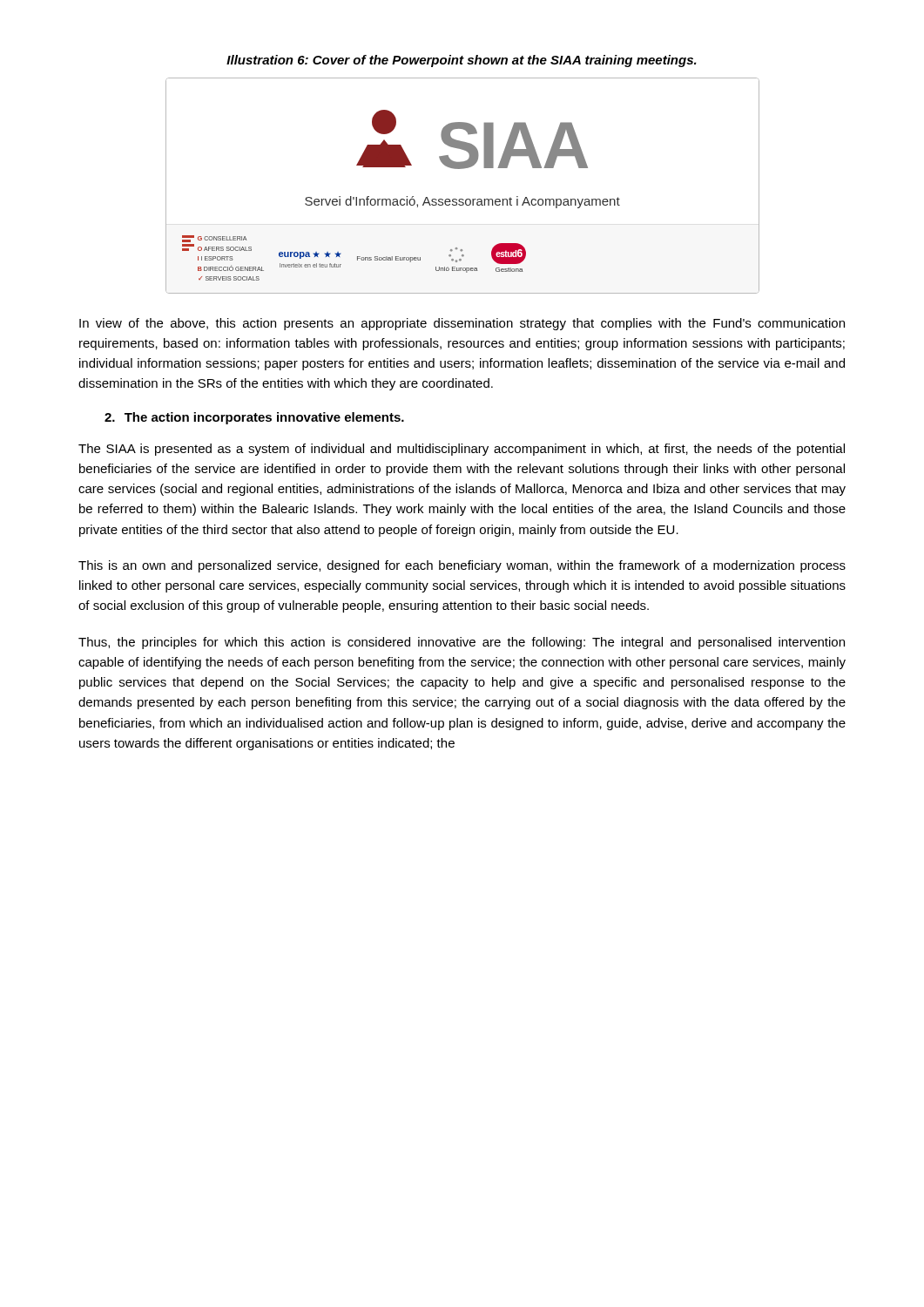Find the caption
Image resolution: width=924 pixels, height=1307 pixels.
(462, 60)
